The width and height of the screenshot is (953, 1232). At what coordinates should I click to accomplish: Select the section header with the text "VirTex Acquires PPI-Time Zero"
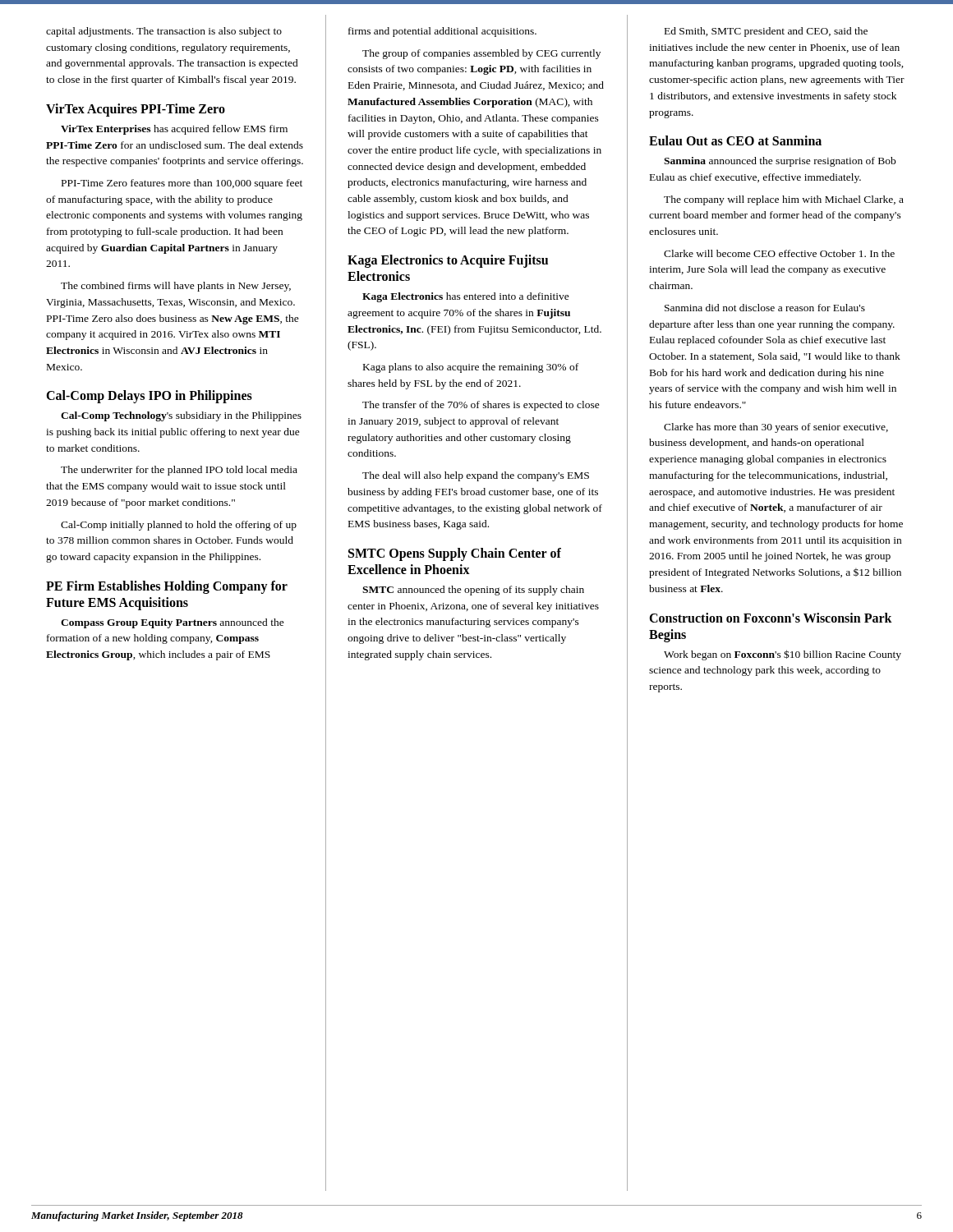(x=175, y=109)
